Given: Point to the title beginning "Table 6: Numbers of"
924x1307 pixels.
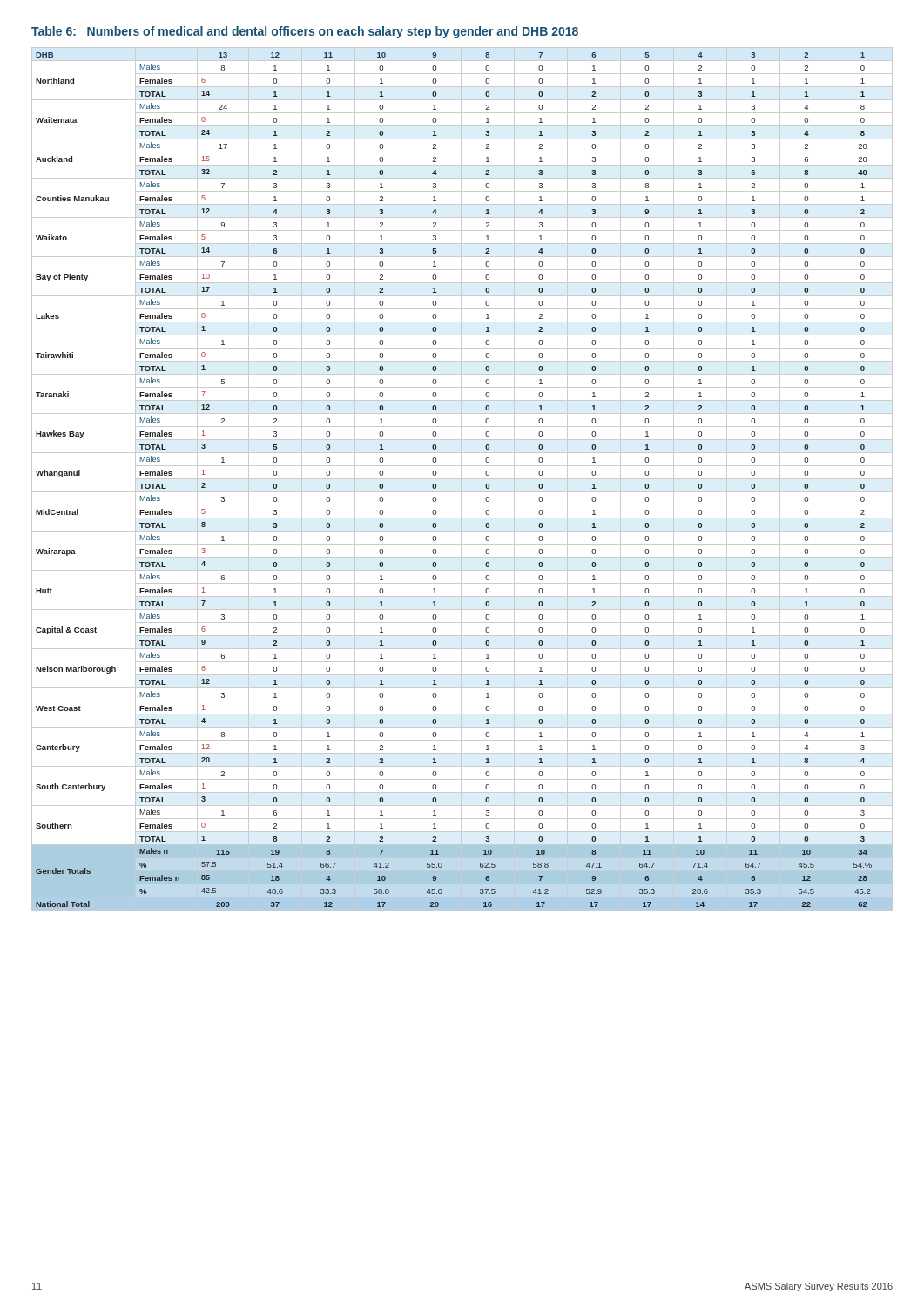Looking at the screenshot, I should 305,31.
